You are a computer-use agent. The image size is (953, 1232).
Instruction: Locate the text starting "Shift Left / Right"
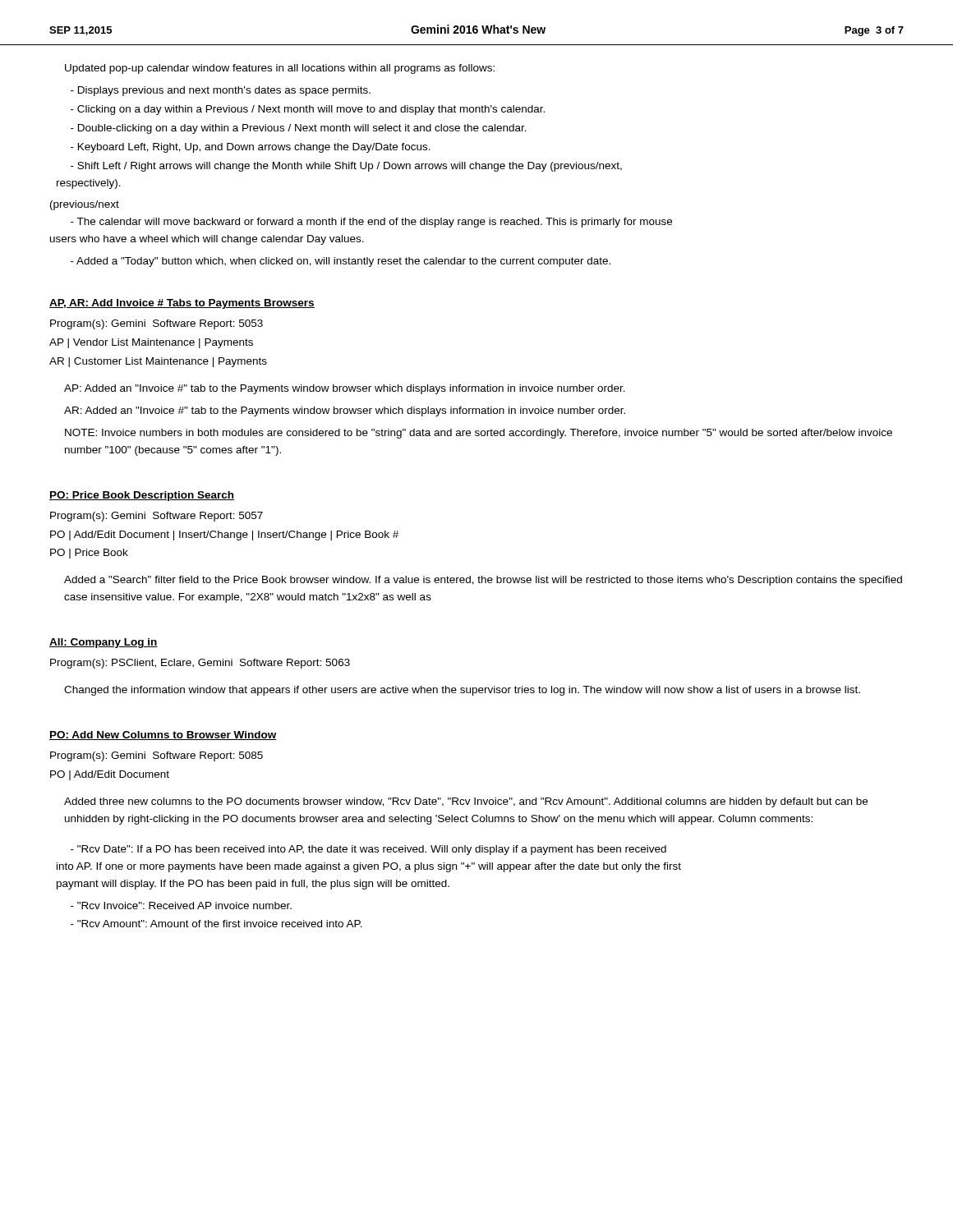click(343, 165)
